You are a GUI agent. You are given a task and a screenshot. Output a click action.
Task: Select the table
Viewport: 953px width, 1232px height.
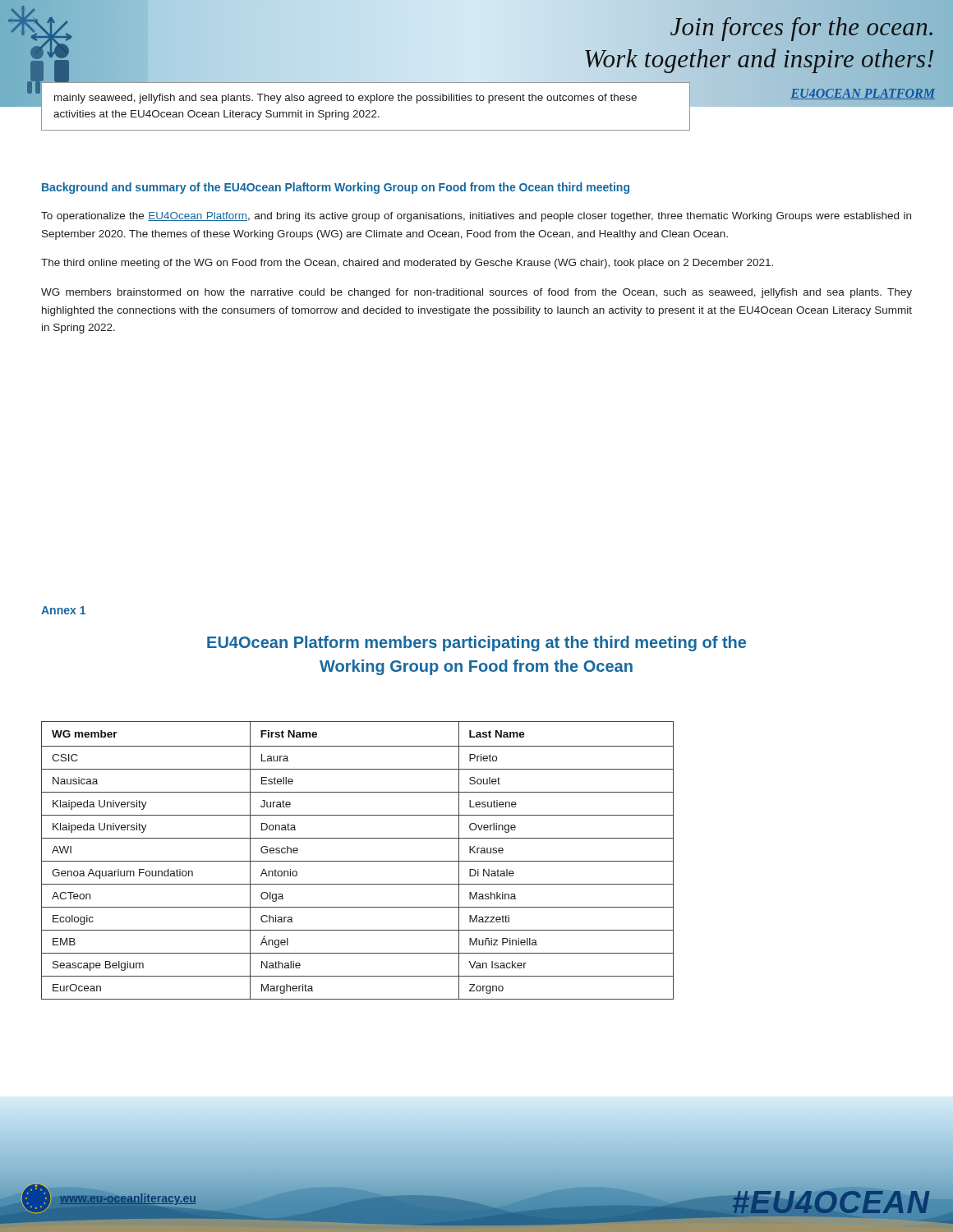pos(357,860)
